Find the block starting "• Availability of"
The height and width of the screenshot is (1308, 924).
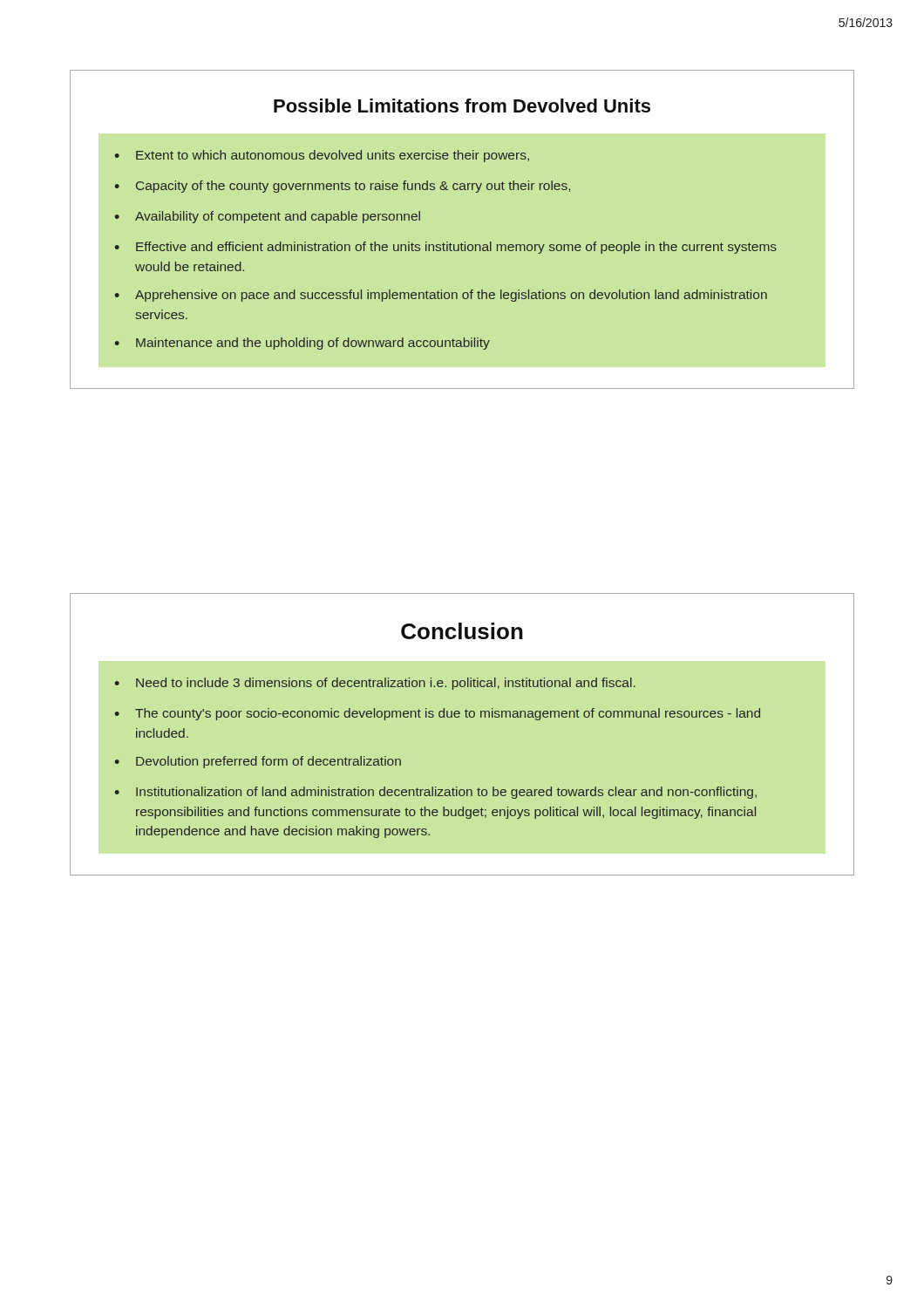click(x=268, y=218)
